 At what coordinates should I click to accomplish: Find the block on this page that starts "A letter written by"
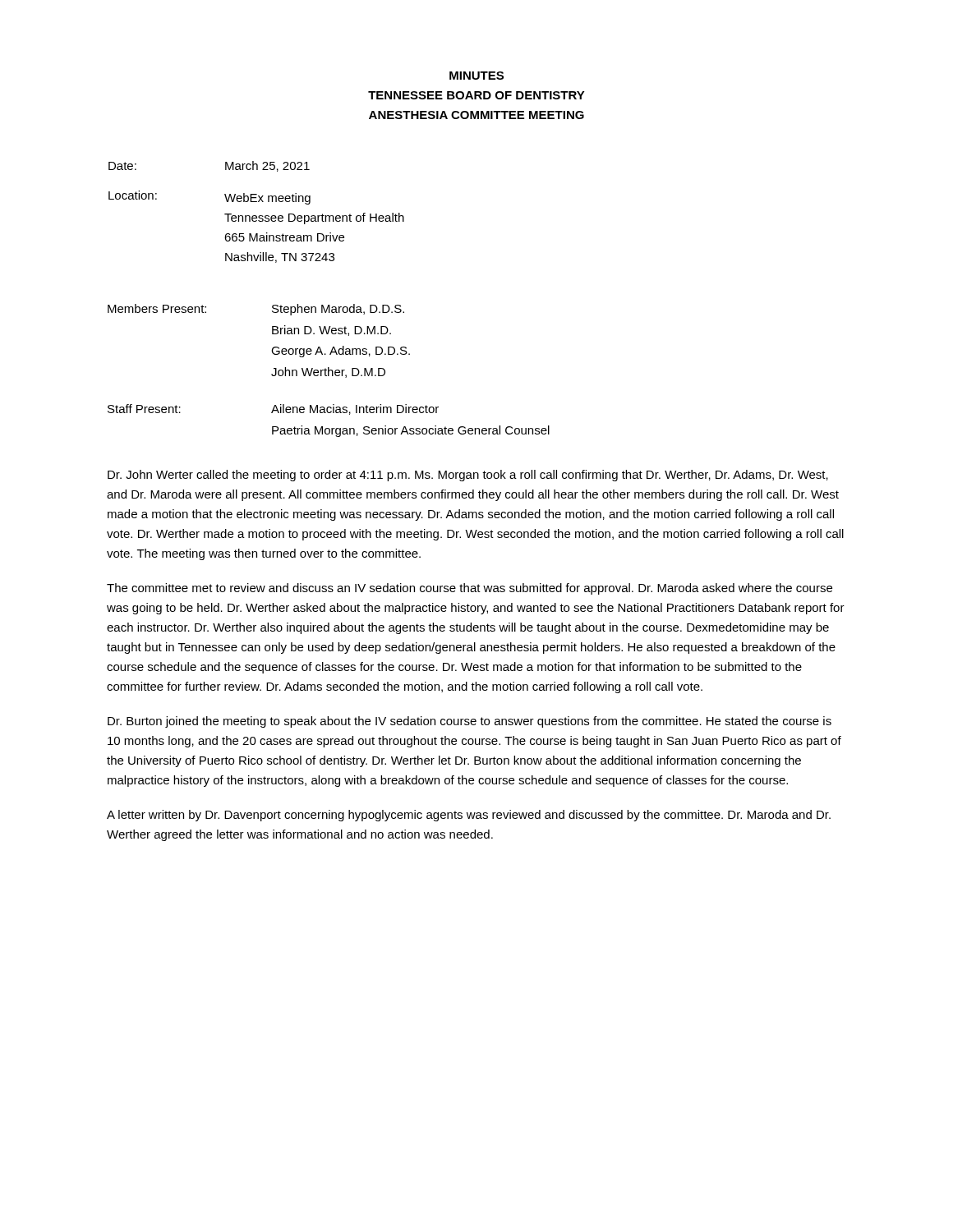476,825
